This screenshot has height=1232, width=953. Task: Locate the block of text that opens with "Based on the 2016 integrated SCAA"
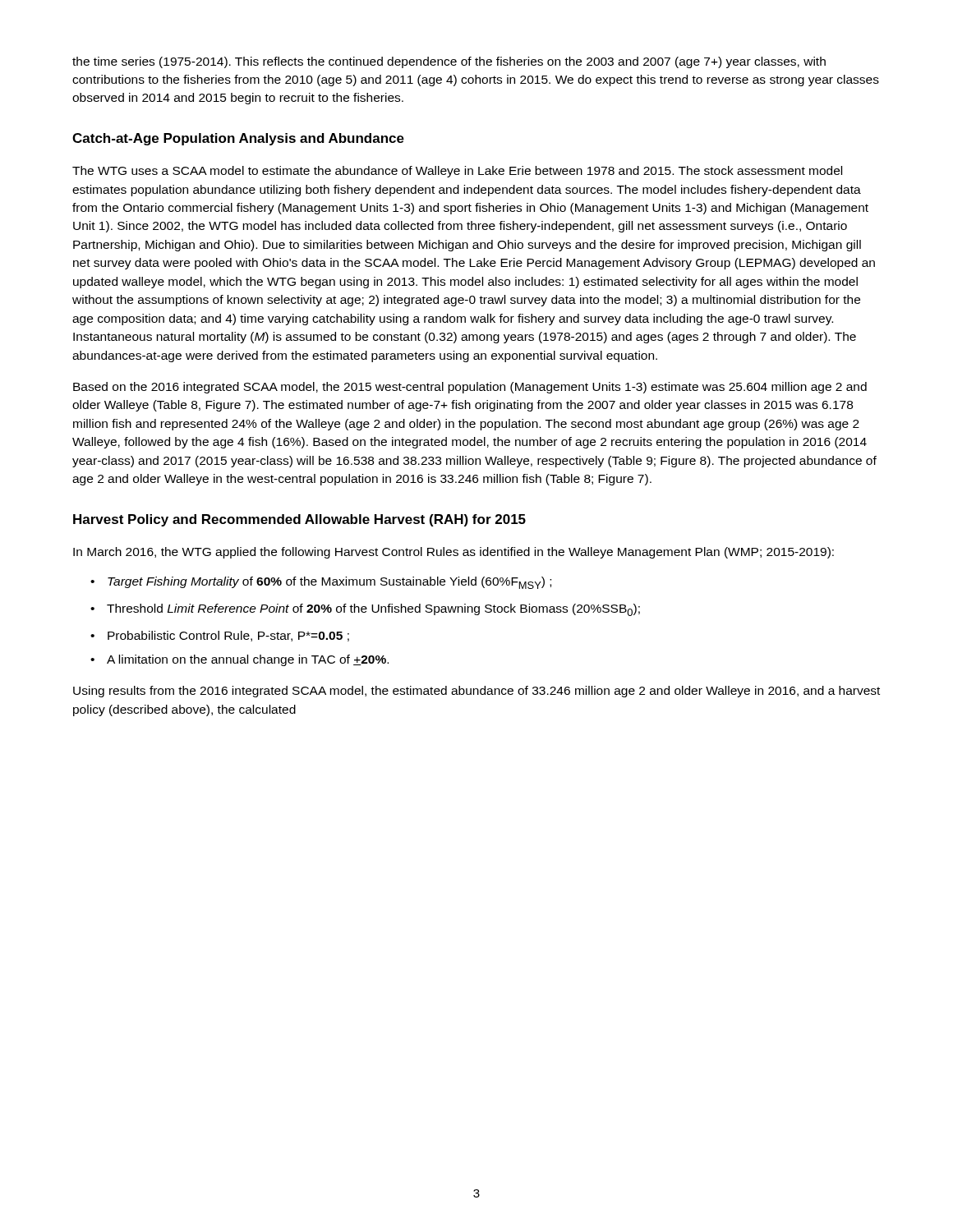476,433
